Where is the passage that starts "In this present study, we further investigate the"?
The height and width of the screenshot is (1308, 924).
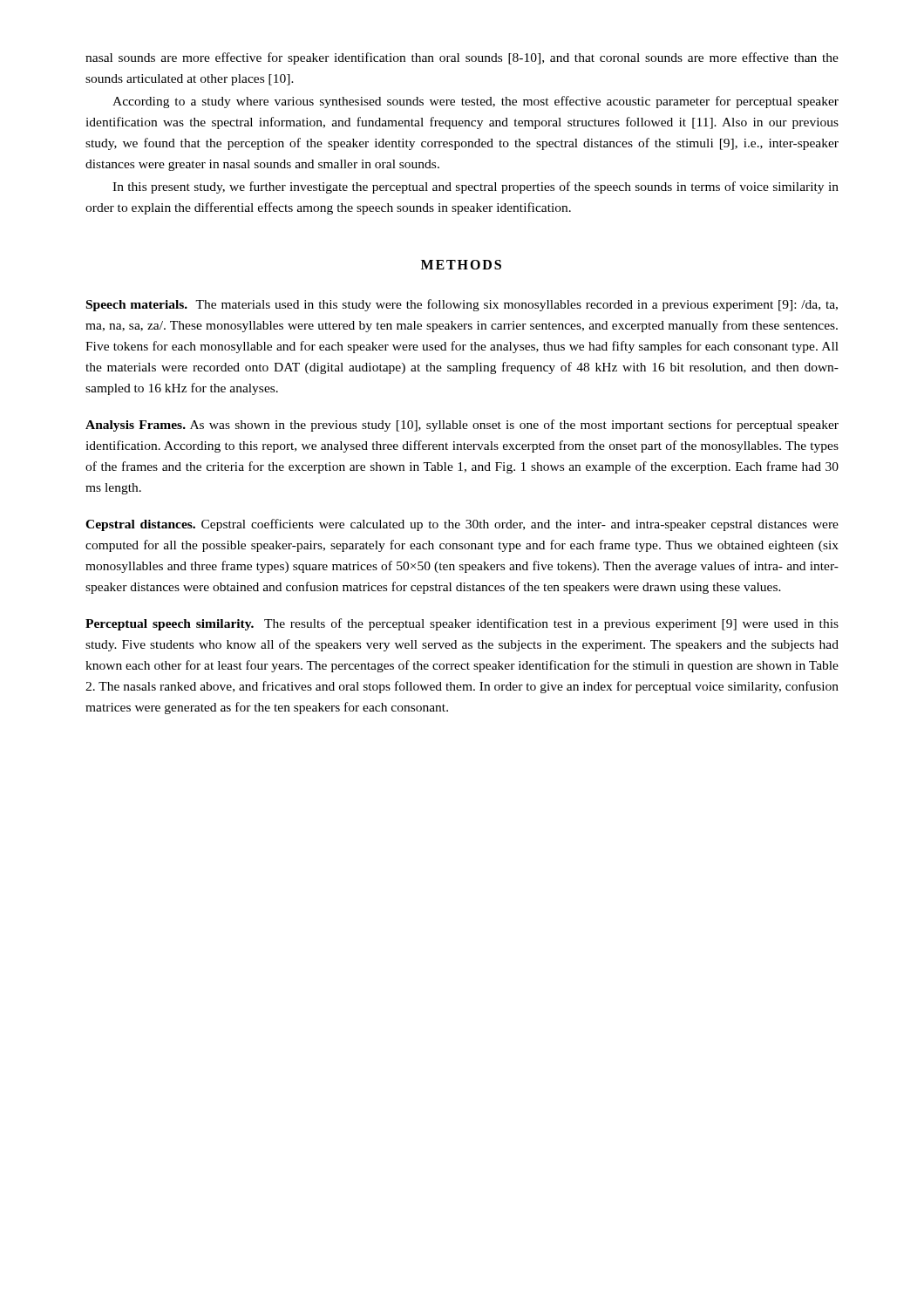click(462, 197)
